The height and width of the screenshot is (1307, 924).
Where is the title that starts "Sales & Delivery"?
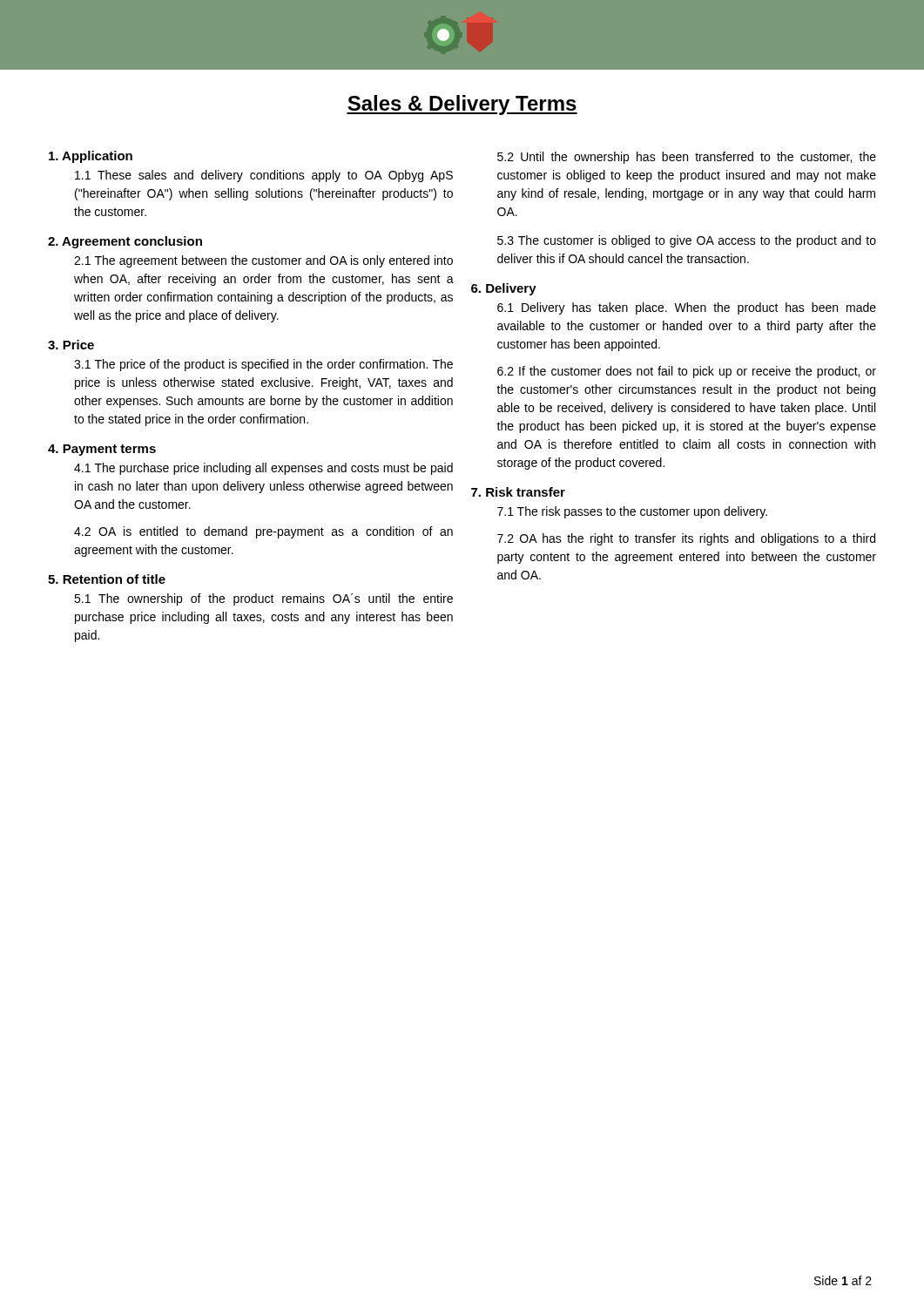click(462, 103)
